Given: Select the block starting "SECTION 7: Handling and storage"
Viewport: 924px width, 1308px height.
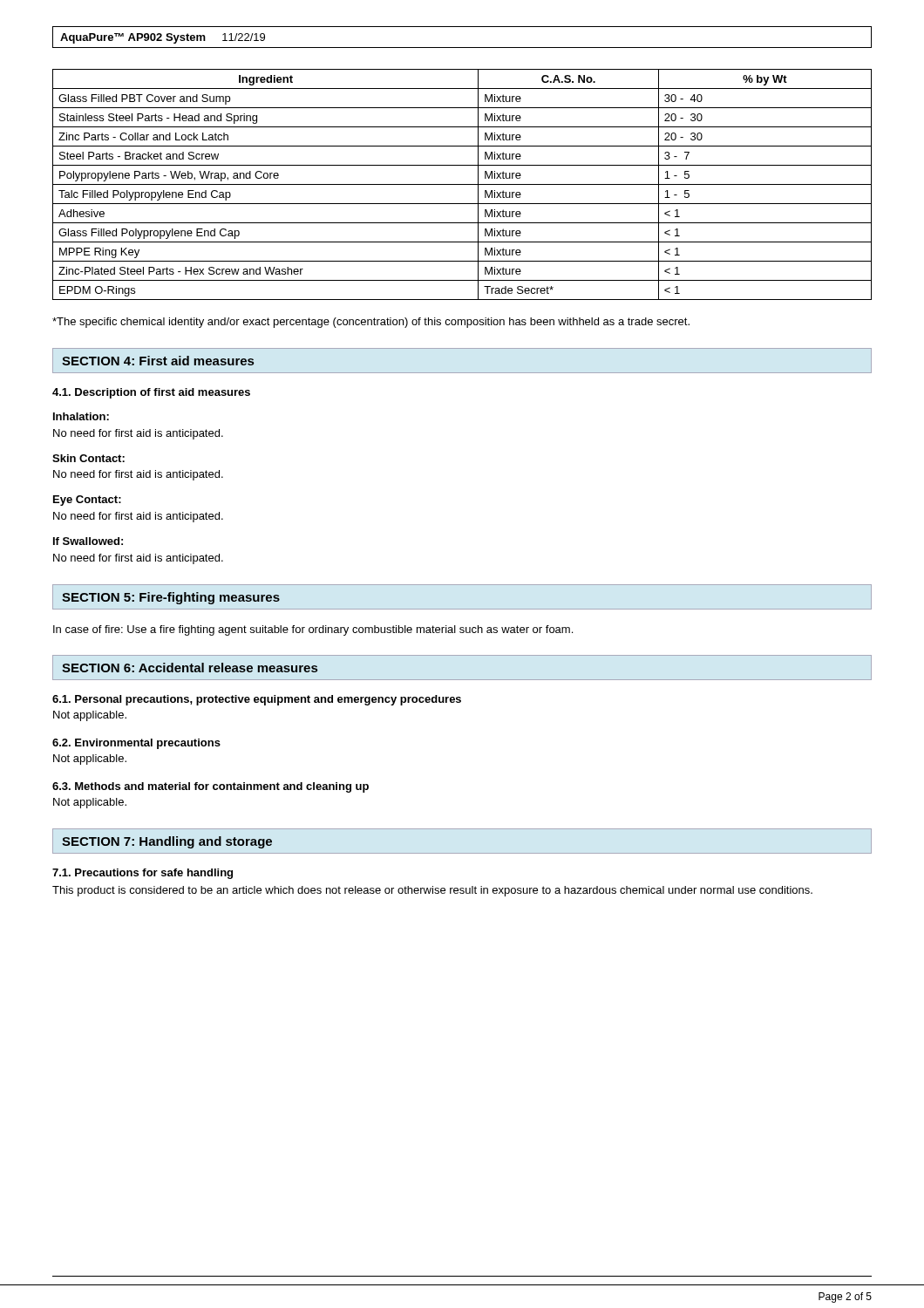Looking at the screenshot, I should point(167,841).
